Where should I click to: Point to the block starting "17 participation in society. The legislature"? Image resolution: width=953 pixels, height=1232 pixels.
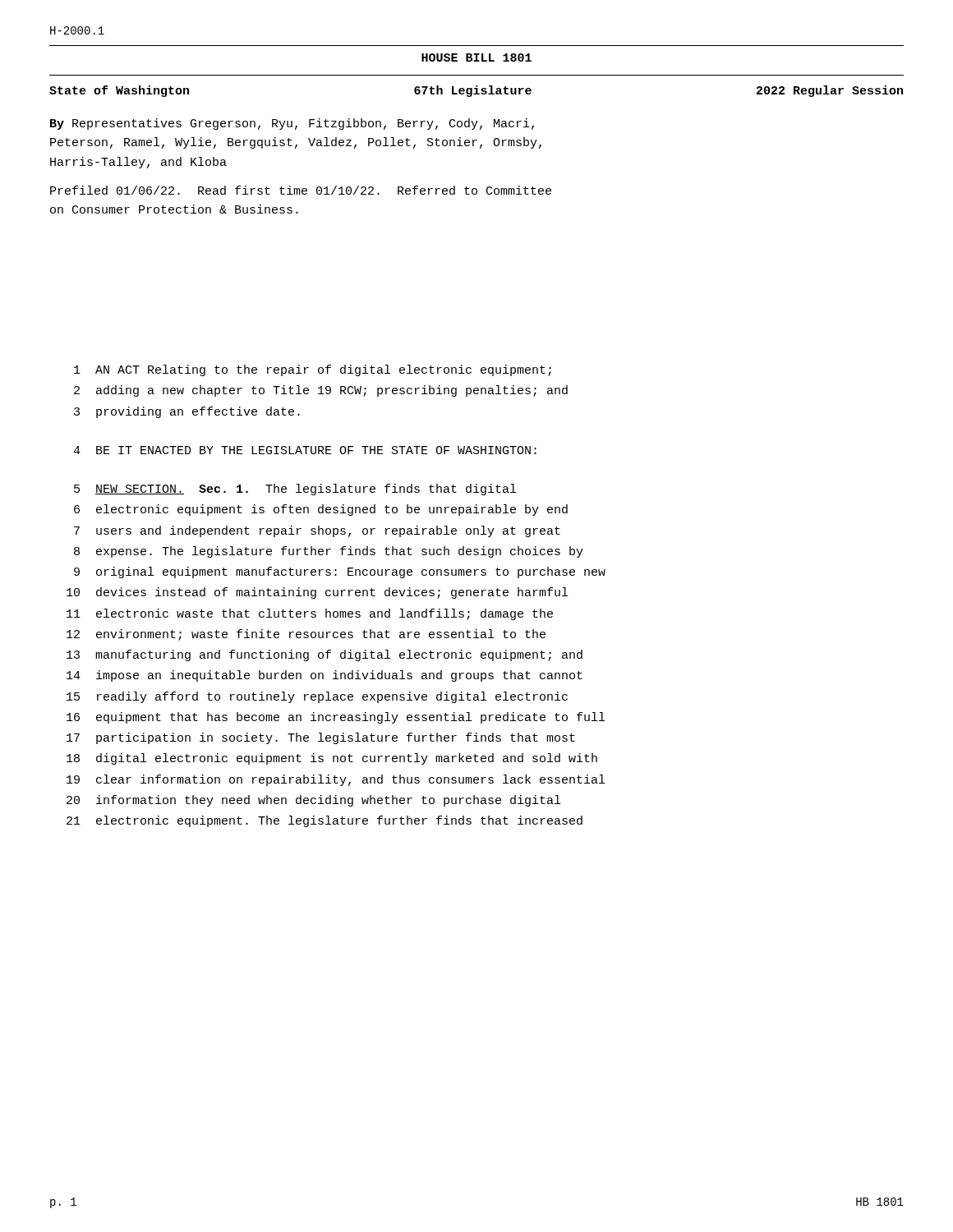(476, 739)
